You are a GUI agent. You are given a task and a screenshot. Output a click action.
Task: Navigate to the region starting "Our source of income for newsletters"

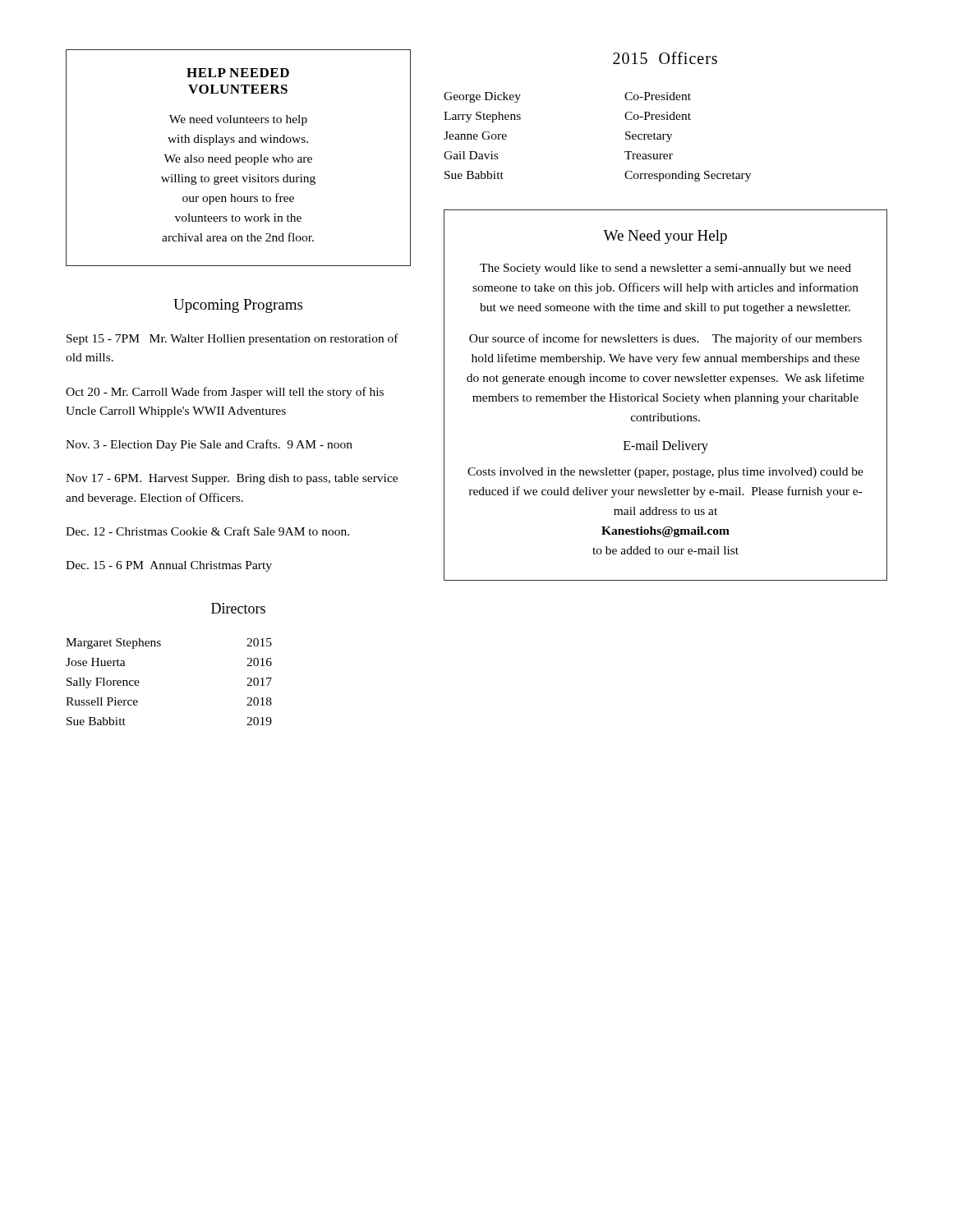[x=665, y=377]
